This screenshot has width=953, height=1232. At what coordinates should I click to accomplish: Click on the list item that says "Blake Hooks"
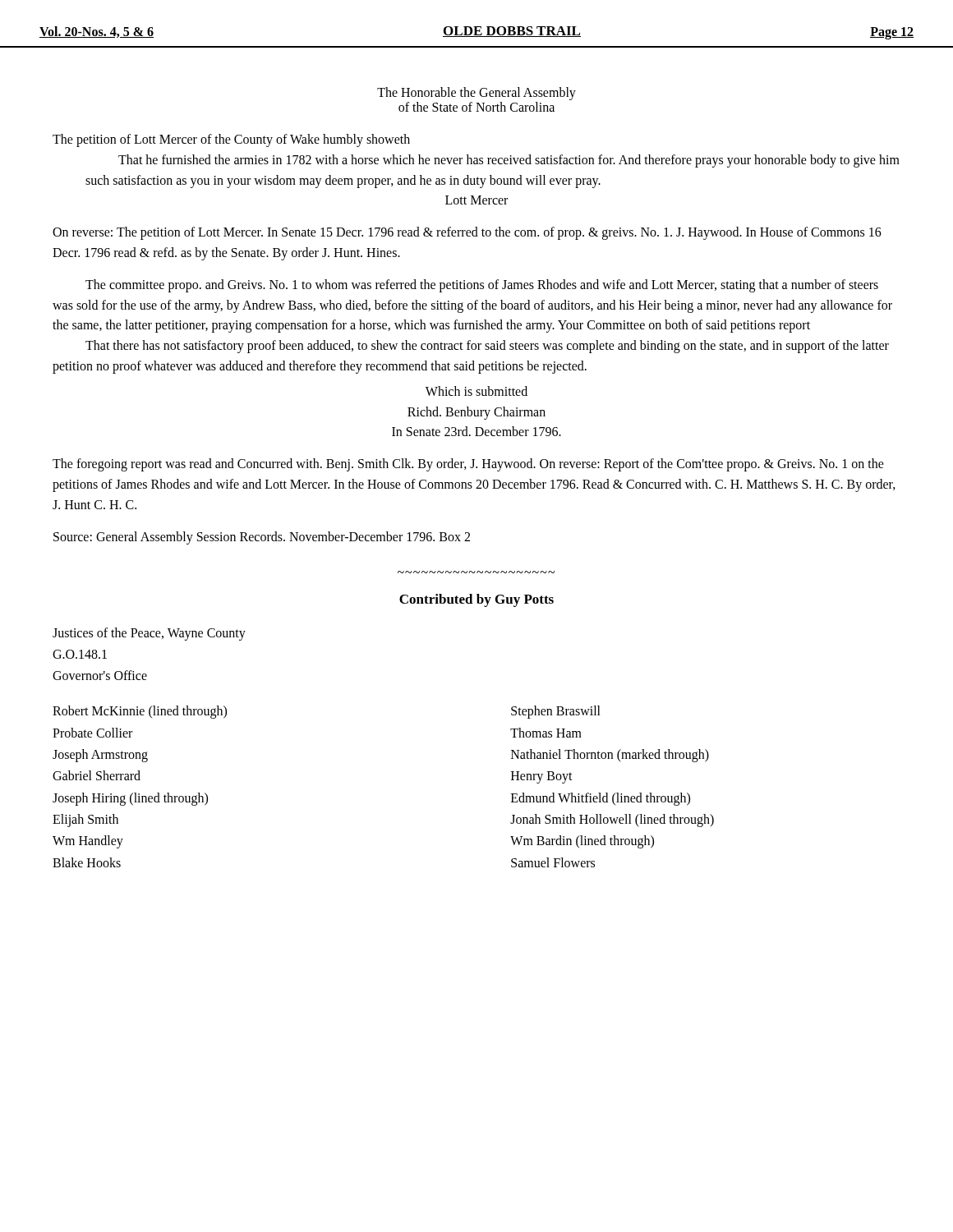coord(87,863)
